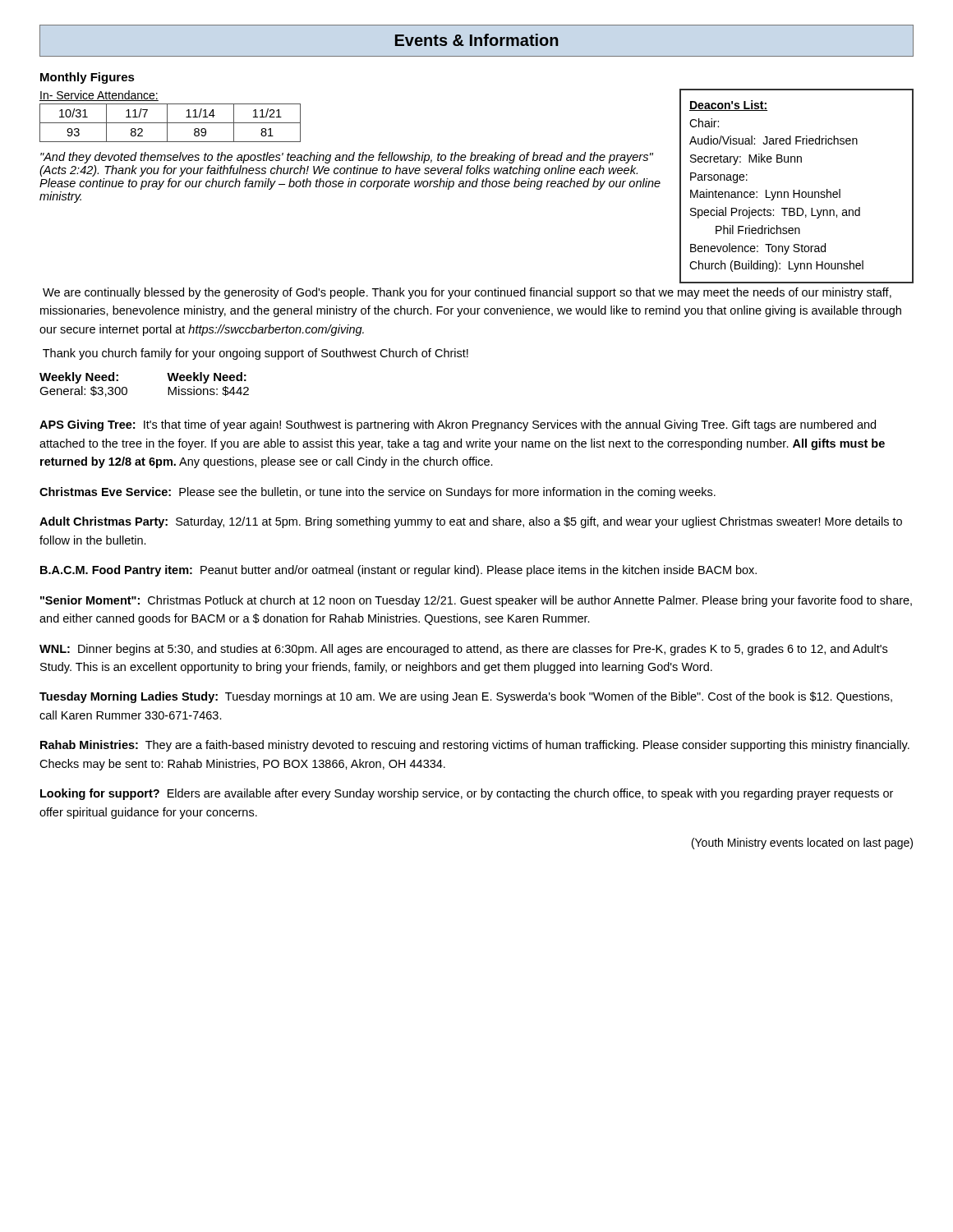Find the section header
The image size is (953, 1232).
pos(87,77)
